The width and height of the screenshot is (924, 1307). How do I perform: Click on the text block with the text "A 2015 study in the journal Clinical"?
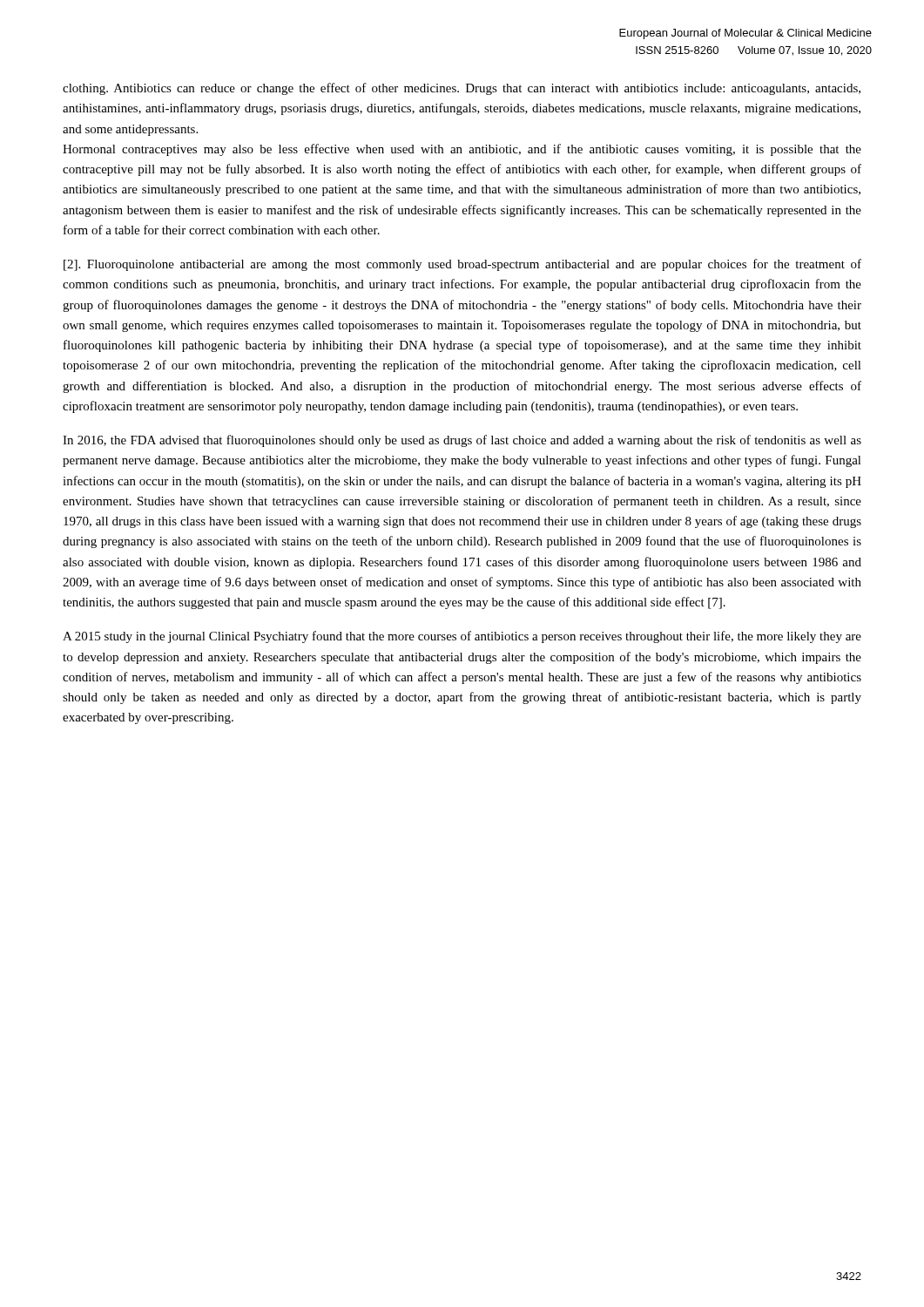pyautogui.click(x=462, y=677)
